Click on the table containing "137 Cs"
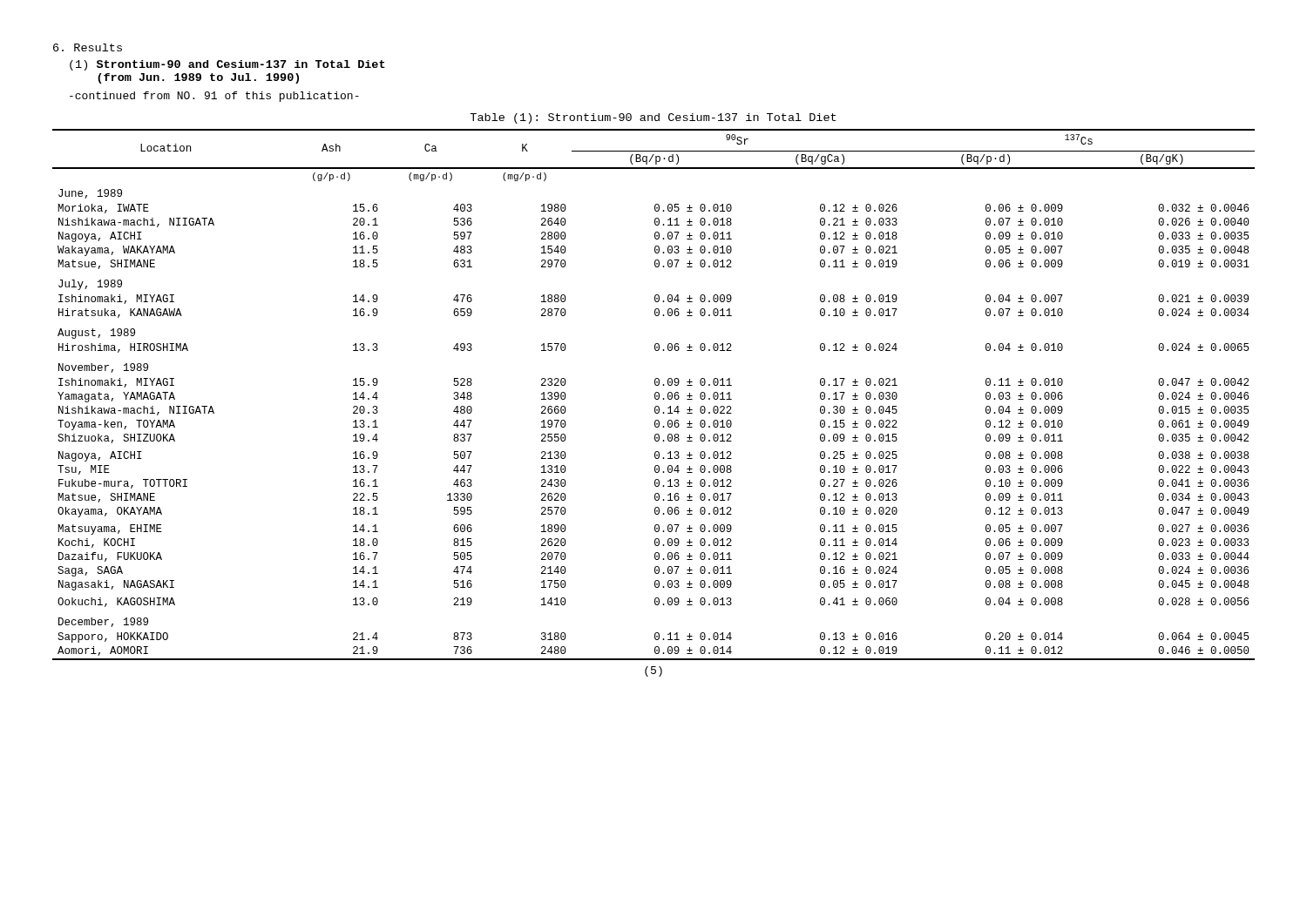This screenshot has height=924, width=1307. click(654, 405)
